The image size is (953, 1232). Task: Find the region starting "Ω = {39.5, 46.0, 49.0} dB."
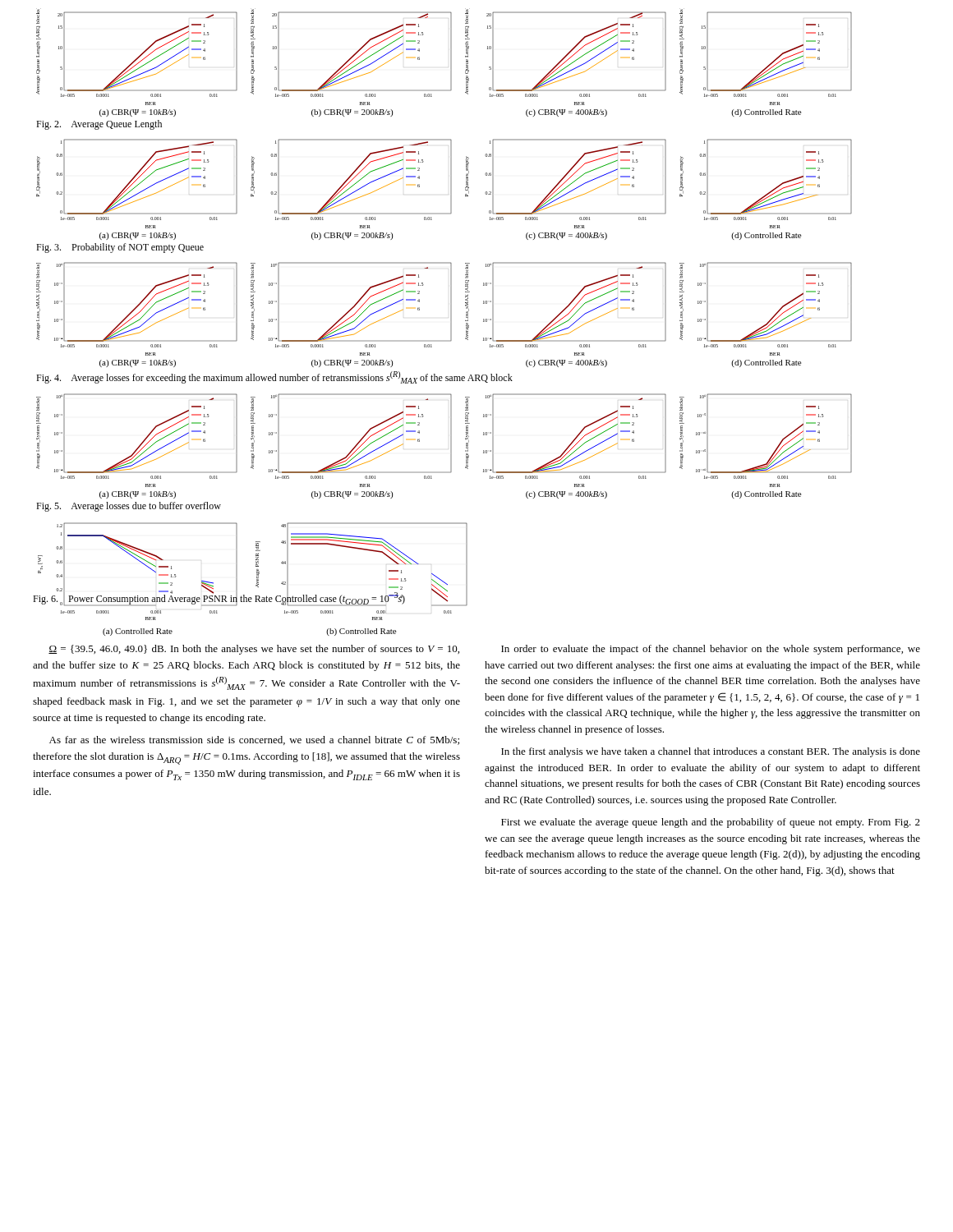point(246,720)
